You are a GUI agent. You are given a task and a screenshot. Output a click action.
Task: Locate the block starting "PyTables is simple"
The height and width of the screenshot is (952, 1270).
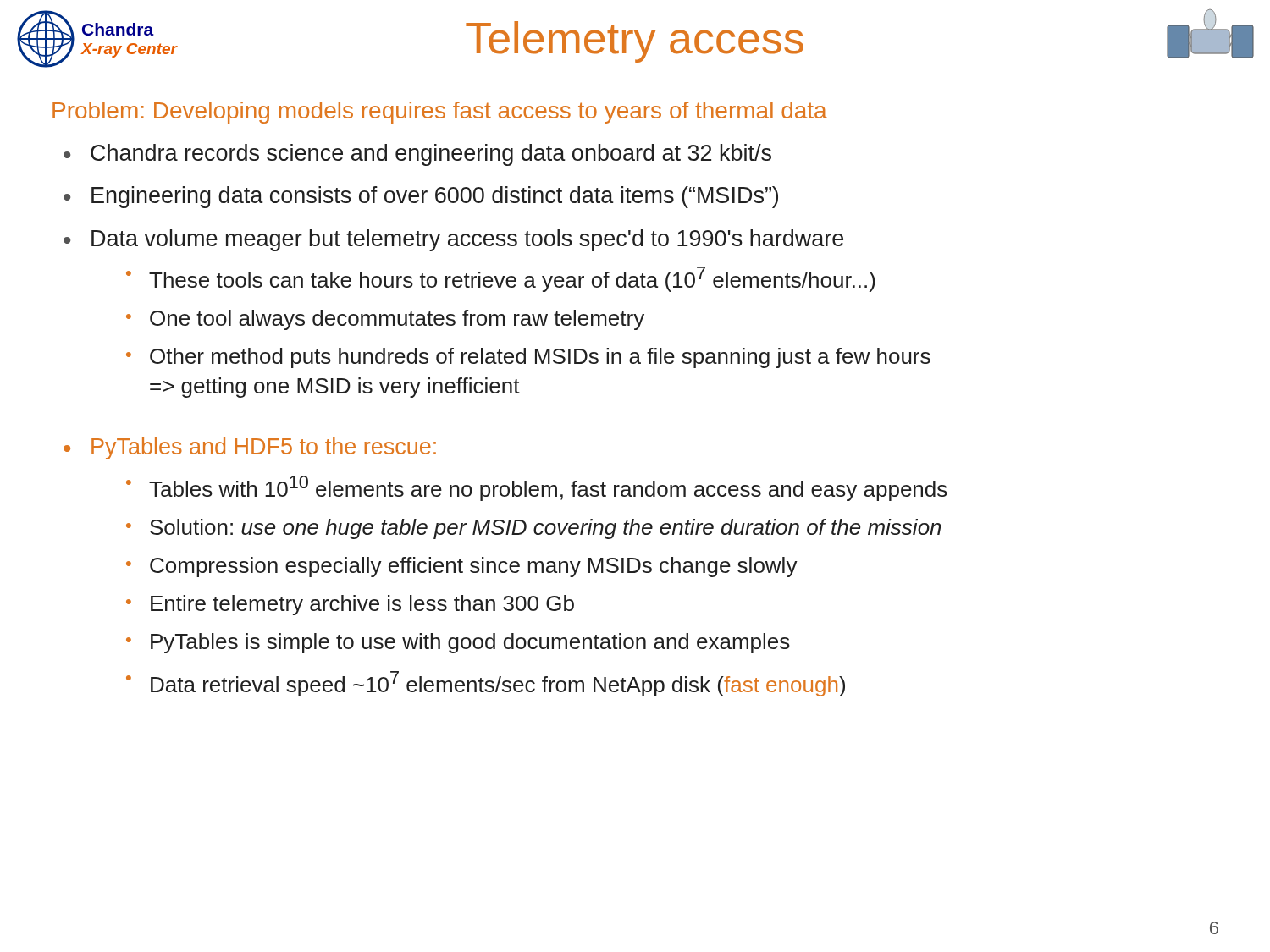[x=470, y=641]
